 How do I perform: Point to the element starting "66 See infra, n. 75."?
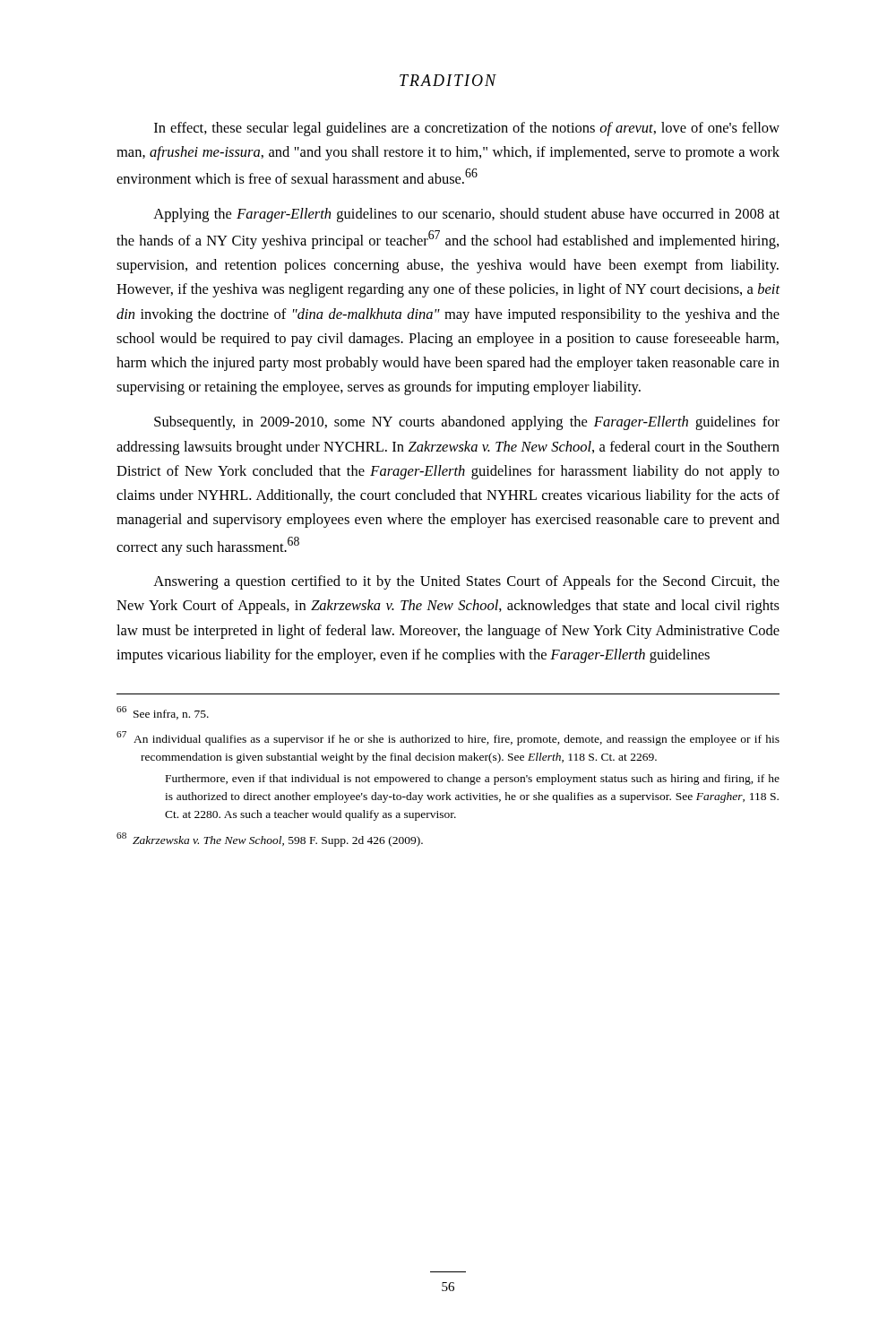tap(163, 712)
